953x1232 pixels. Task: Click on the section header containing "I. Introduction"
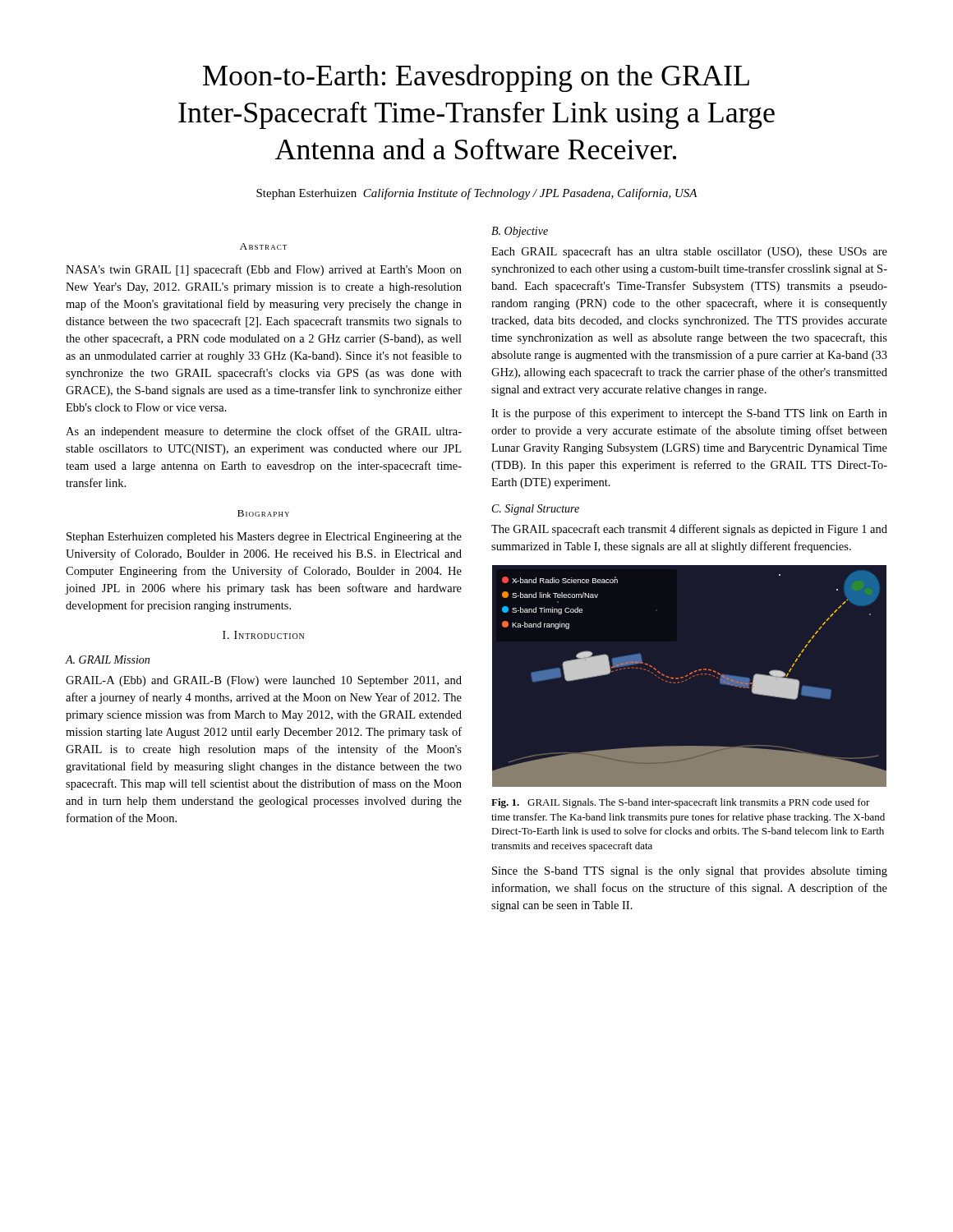coord(264,636)
